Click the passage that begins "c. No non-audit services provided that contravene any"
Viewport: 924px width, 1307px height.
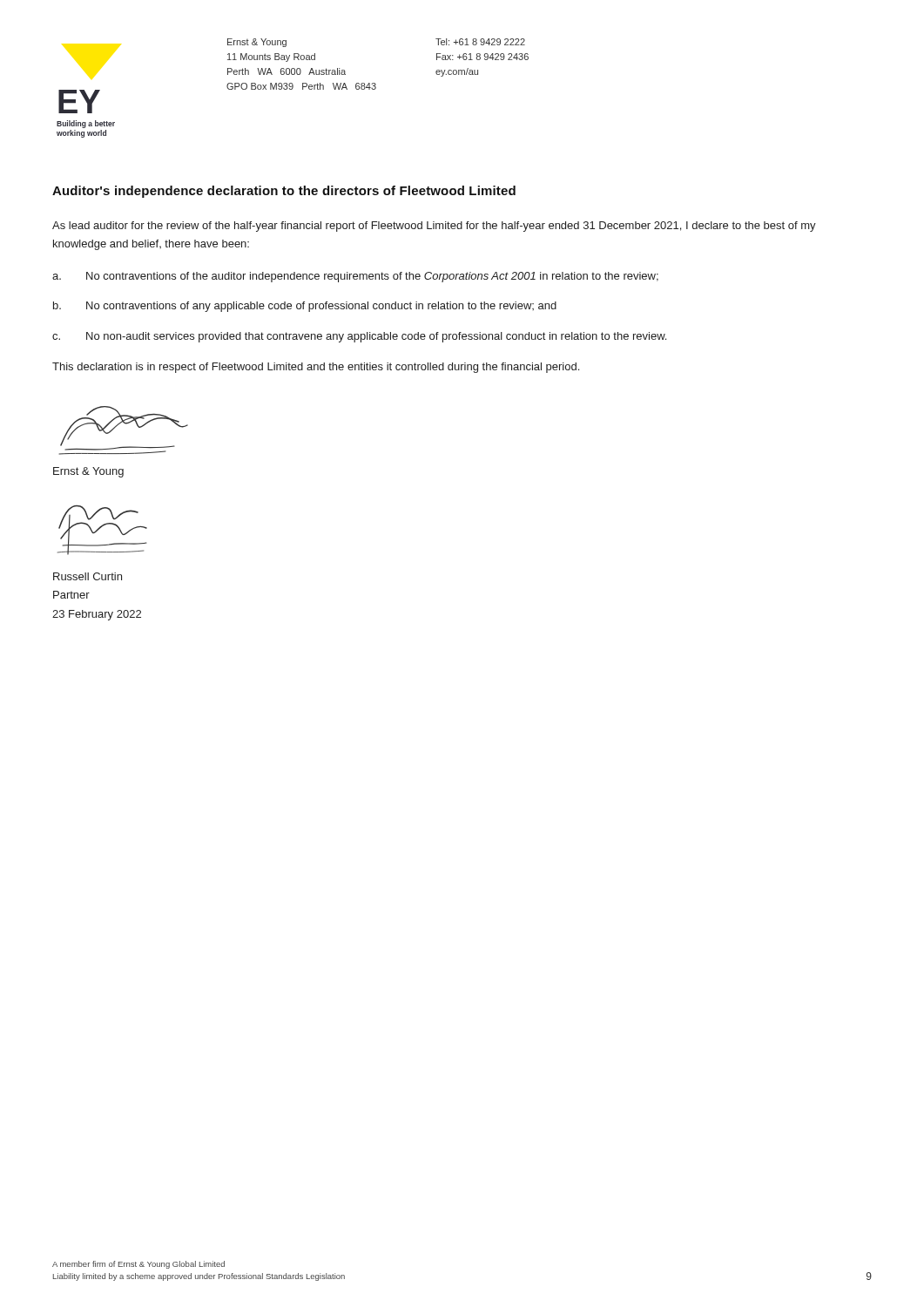click(x=462, y=337)
